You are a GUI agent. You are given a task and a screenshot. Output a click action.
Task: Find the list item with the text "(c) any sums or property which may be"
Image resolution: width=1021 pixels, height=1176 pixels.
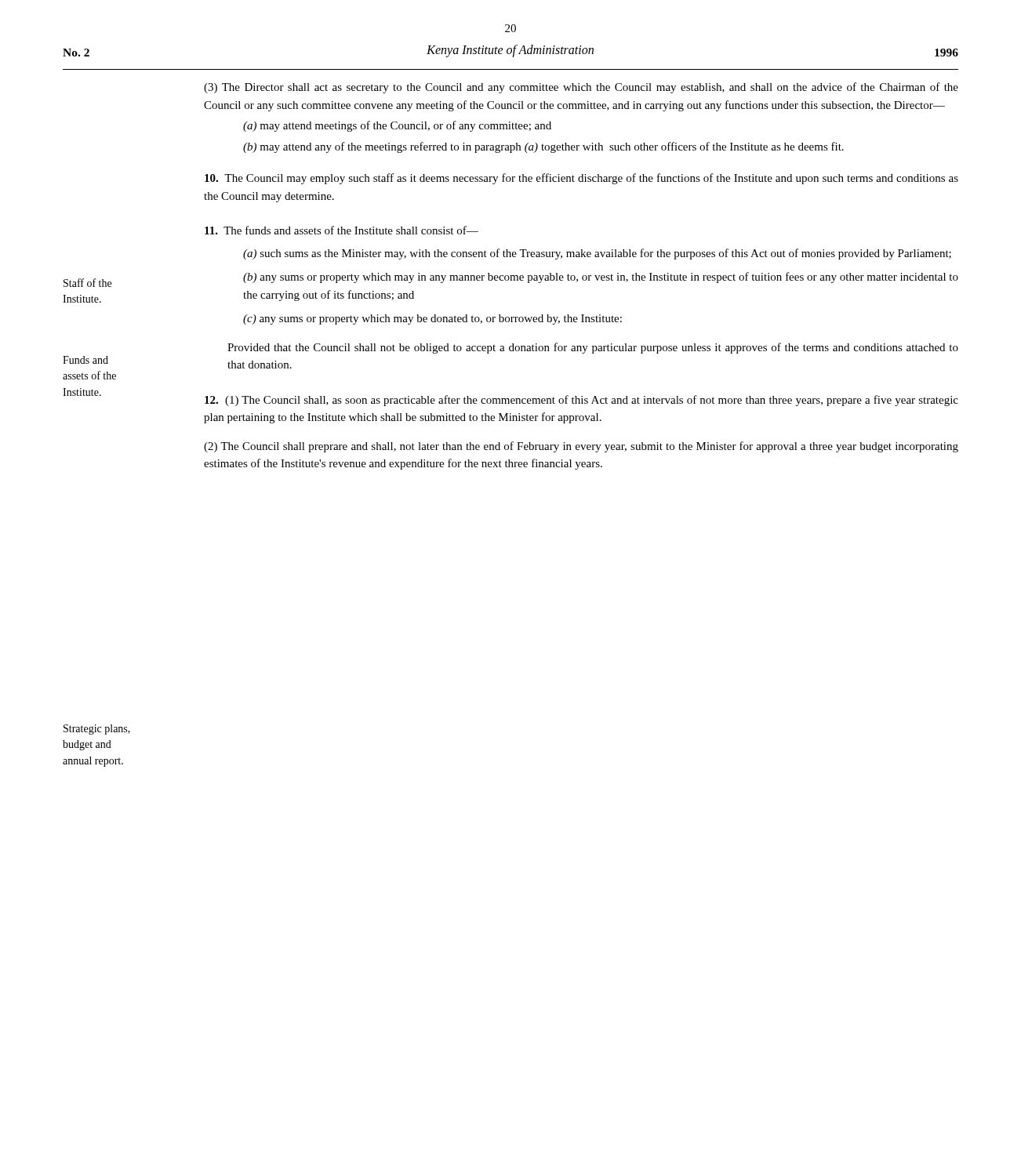pos(433,318)
